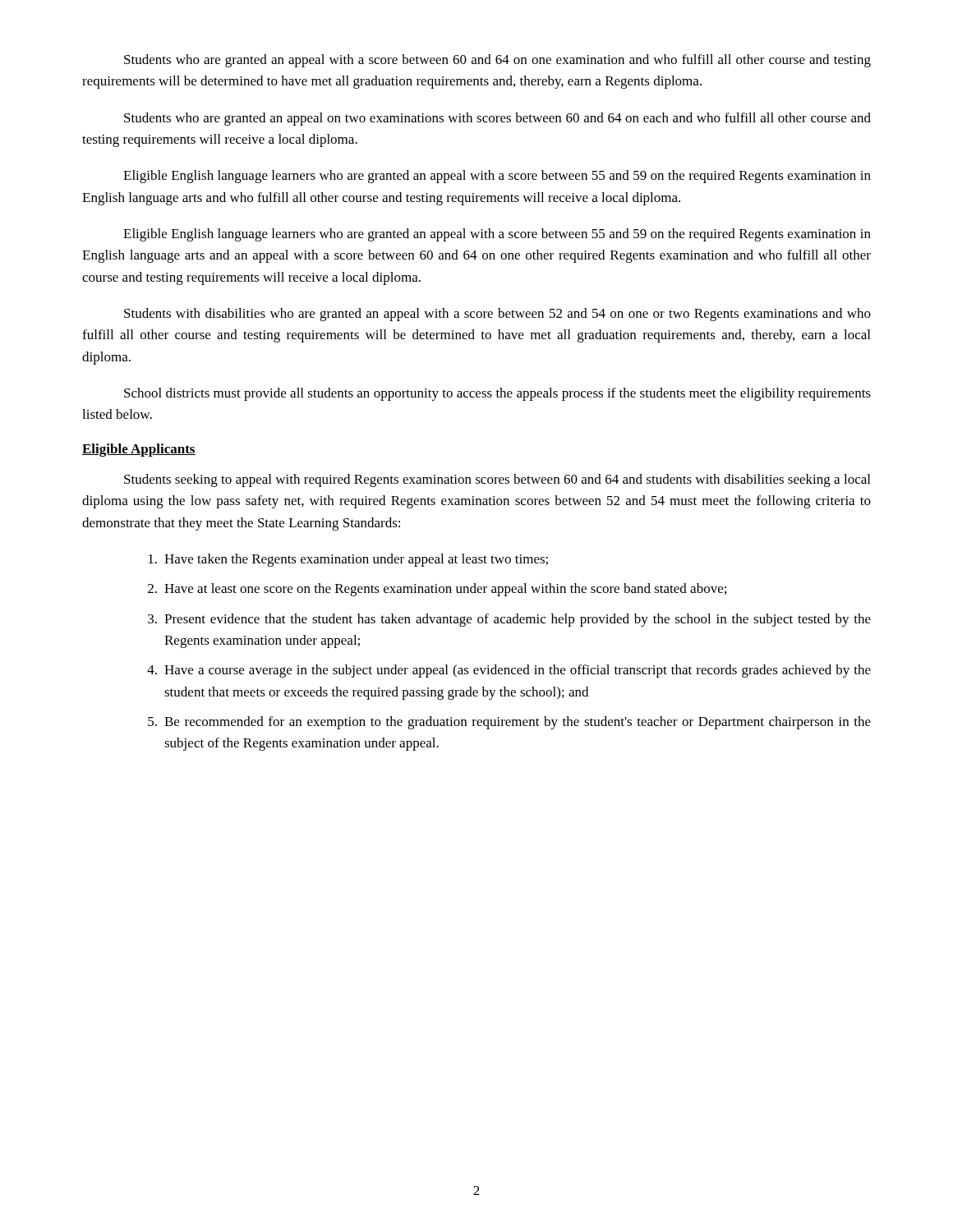953x1232 pixels.
Task: Find the block on this page that starts "2. Have at"
Action: click(x=501, y=589)
